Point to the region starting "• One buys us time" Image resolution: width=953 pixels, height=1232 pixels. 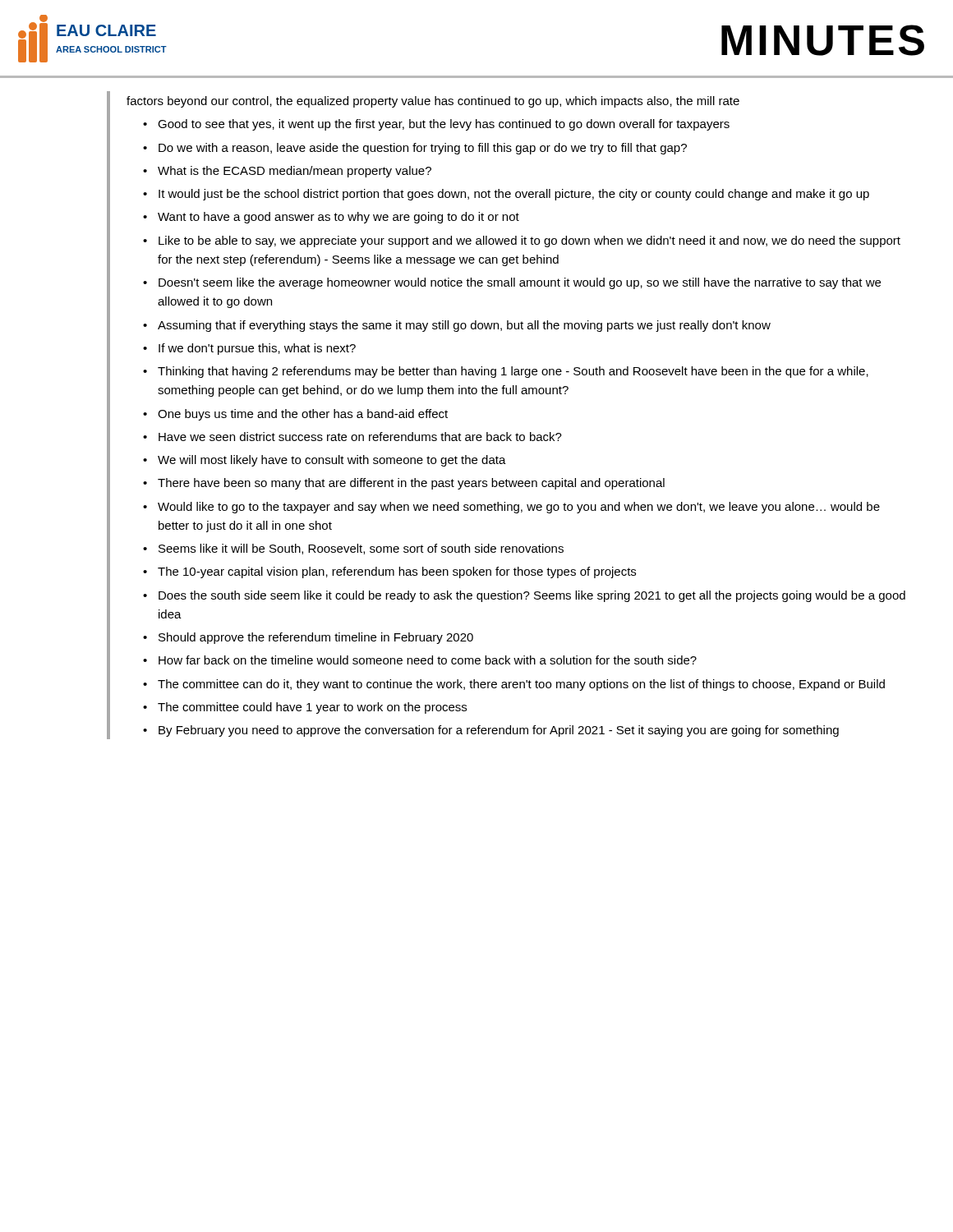point(295,413)
